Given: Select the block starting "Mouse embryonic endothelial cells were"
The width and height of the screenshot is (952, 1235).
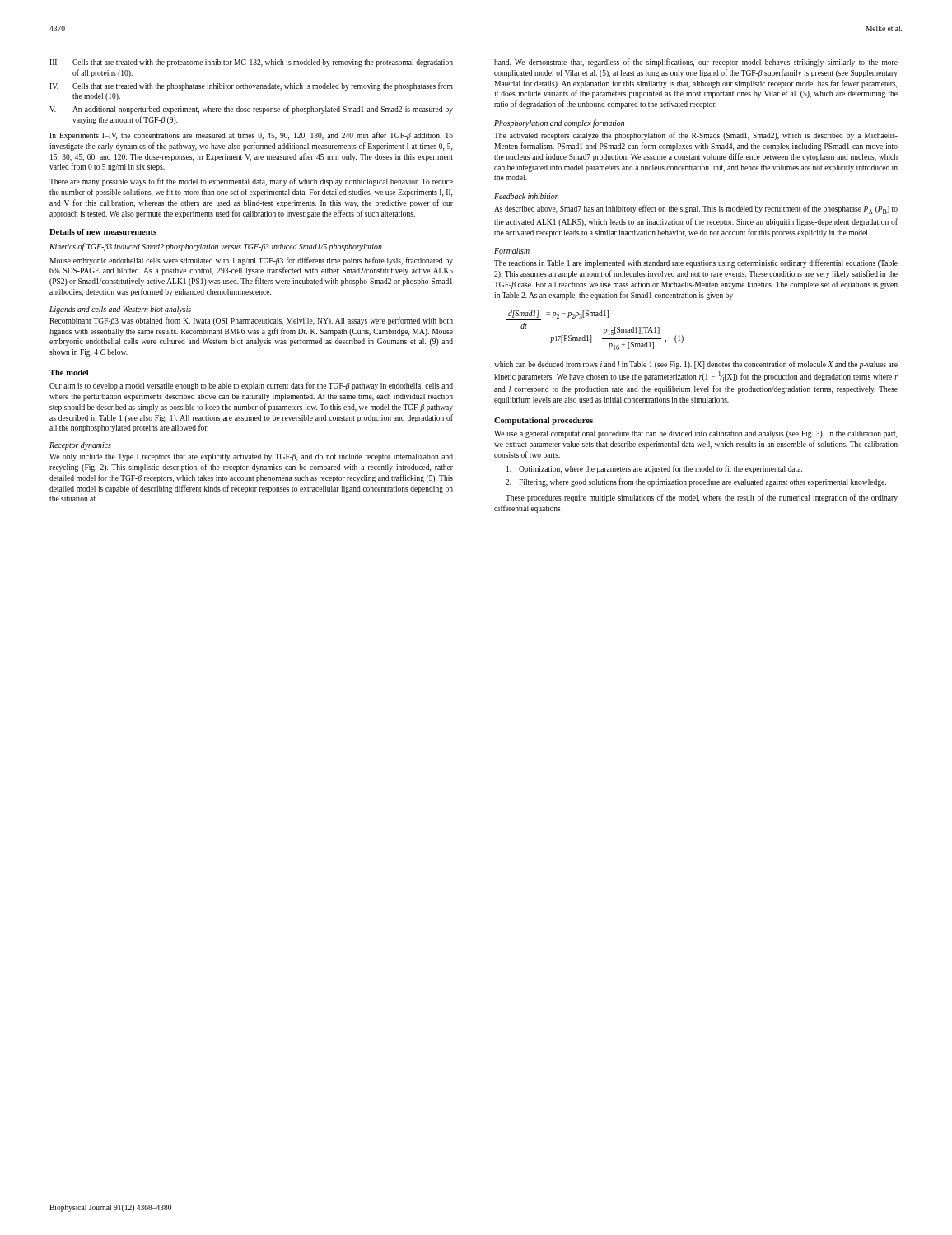Looking at the screenshot, I should 251,277.
